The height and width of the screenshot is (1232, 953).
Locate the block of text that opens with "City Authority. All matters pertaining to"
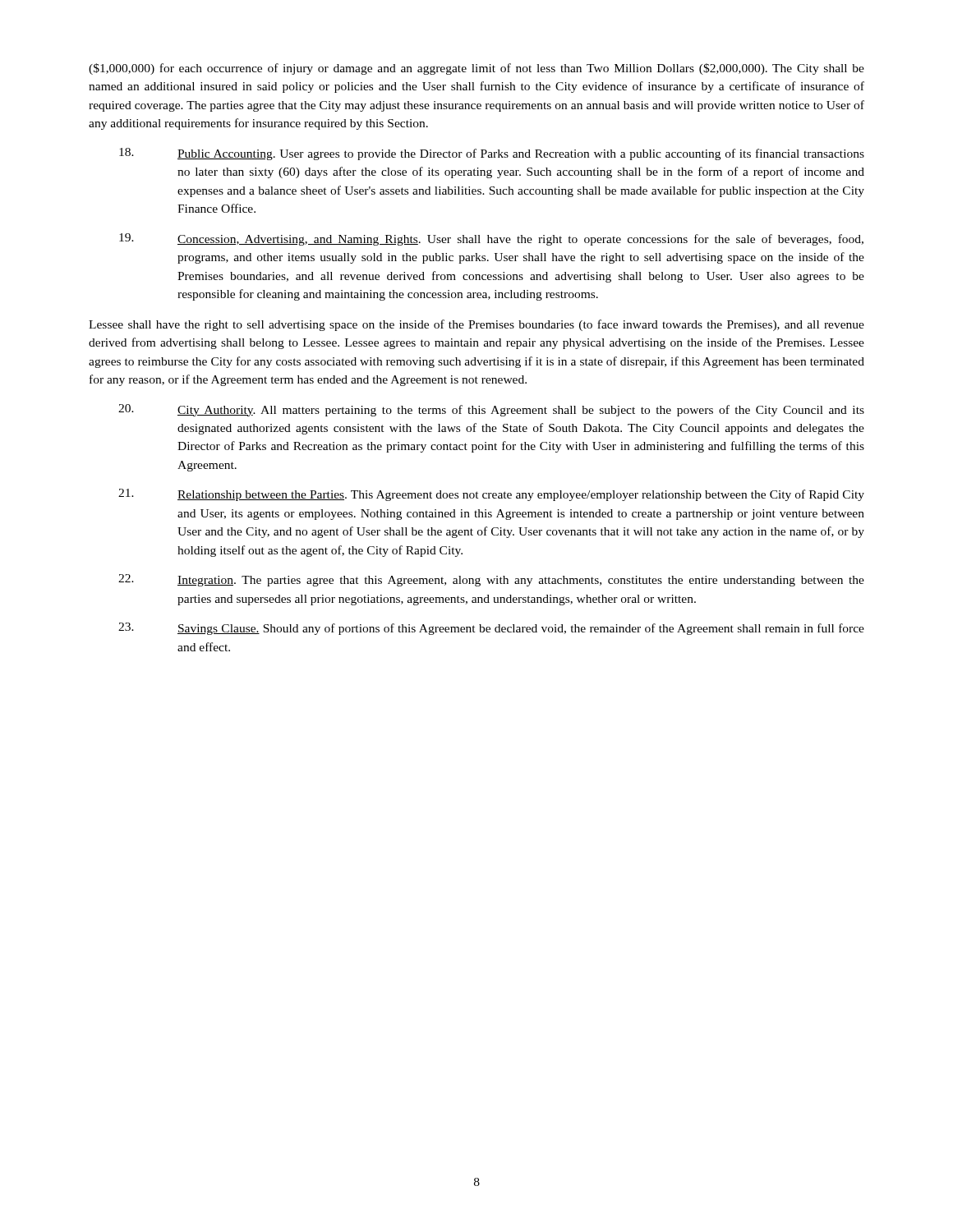[x=476, y=437]
